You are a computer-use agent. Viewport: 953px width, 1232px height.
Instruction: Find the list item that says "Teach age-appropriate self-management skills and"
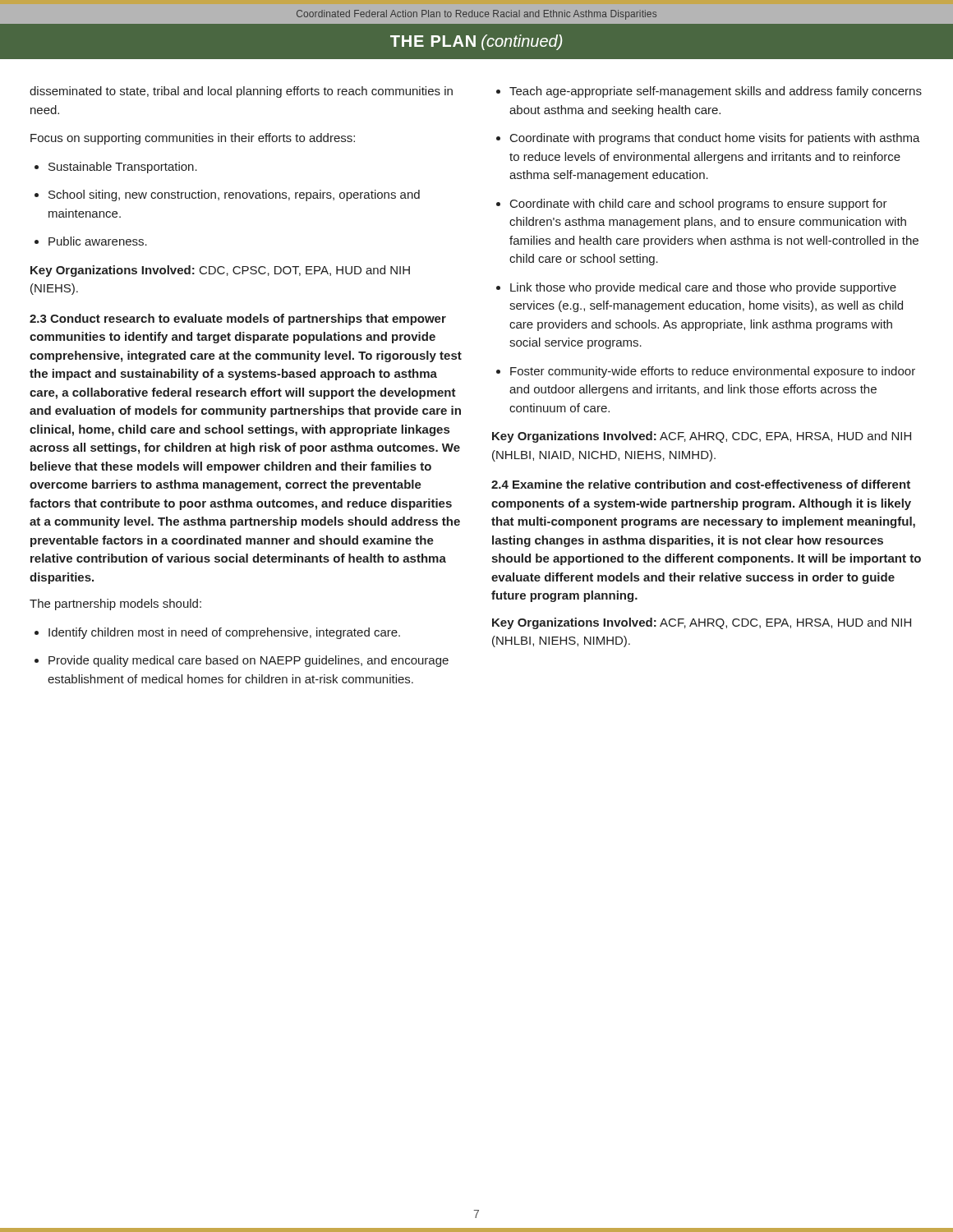click(707, 101)
